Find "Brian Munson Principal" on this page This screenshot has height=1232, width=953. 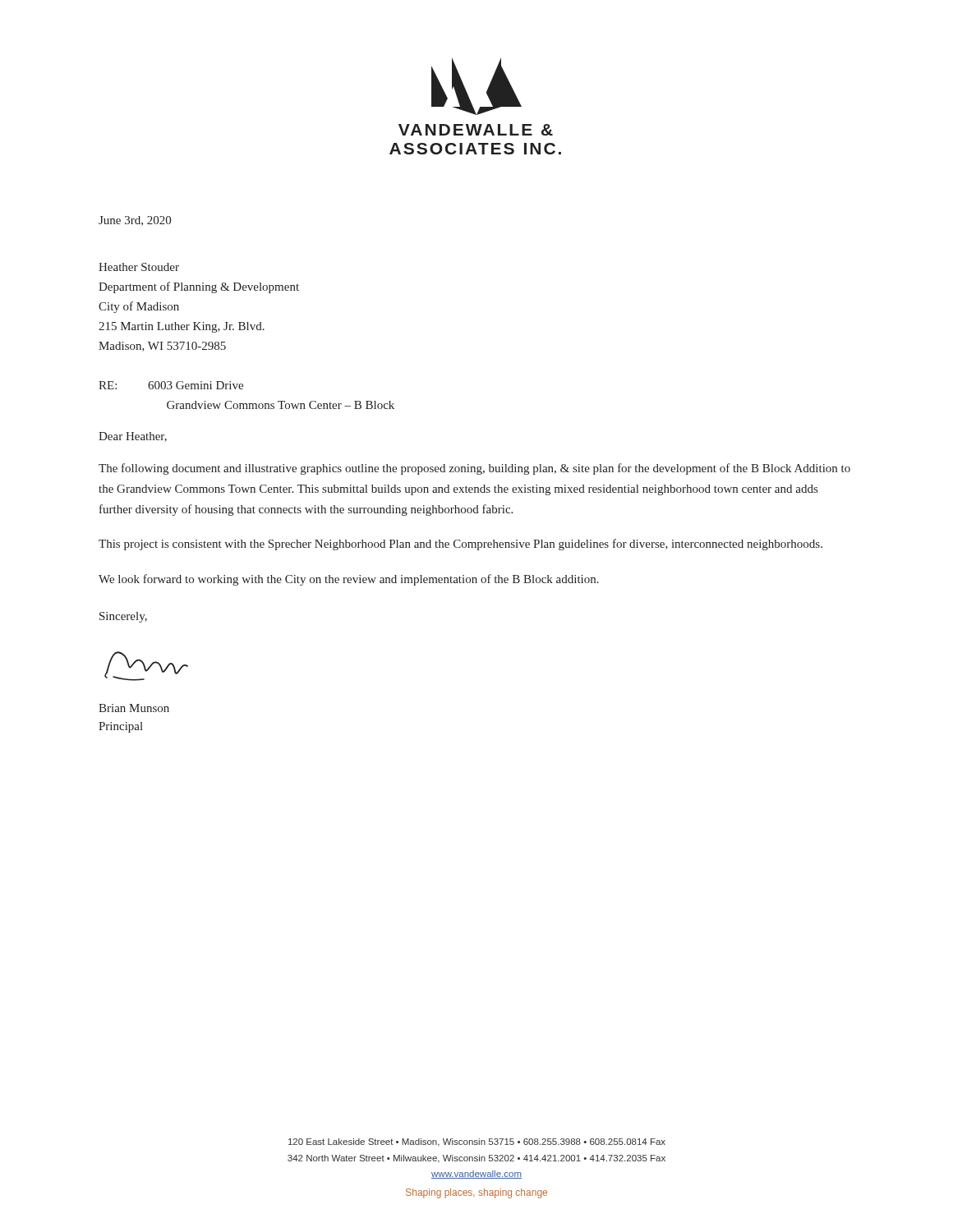134,717
